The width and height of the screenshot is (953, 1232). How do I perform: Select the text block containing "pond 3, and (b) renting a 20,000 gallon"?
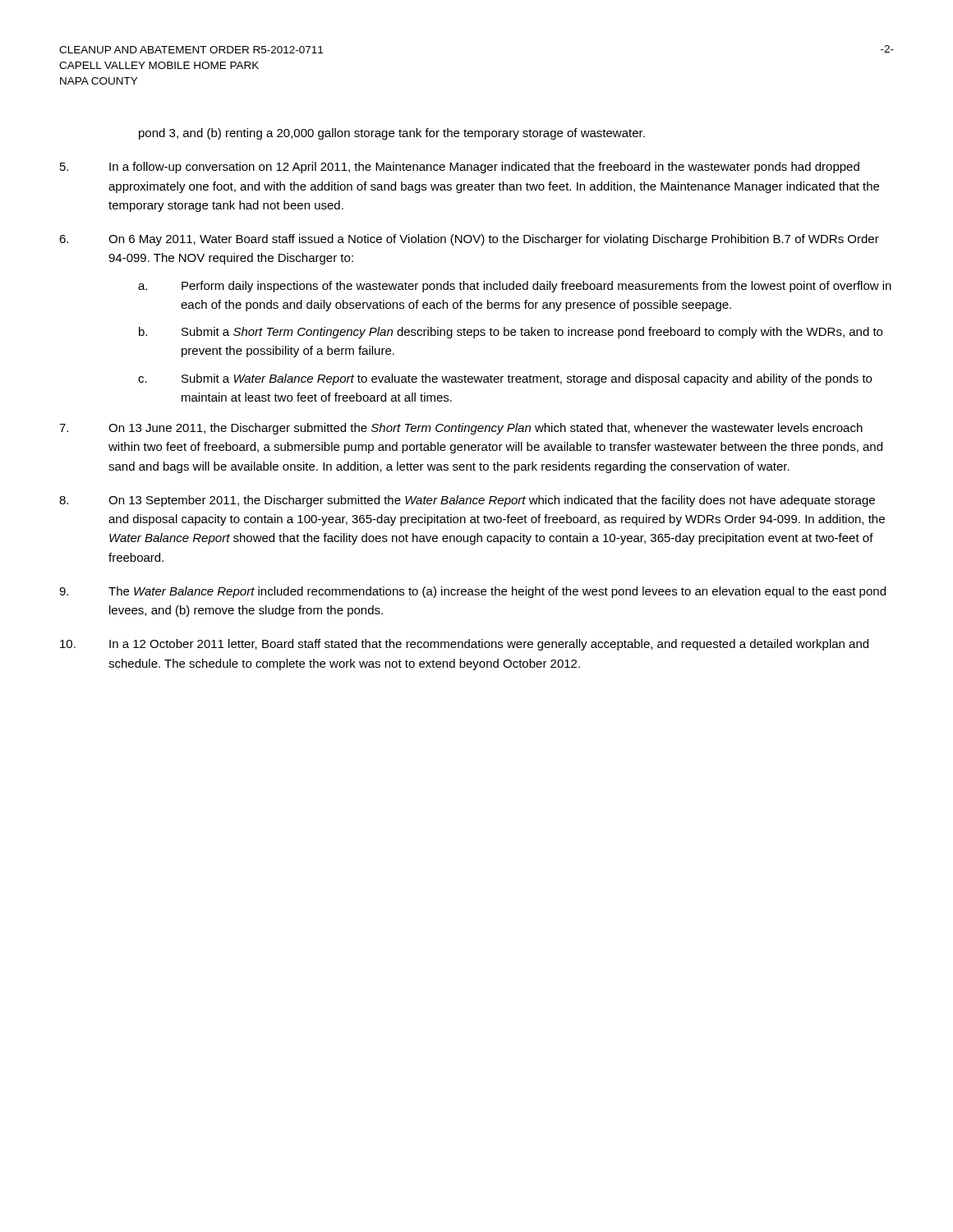tap(392, 133)
